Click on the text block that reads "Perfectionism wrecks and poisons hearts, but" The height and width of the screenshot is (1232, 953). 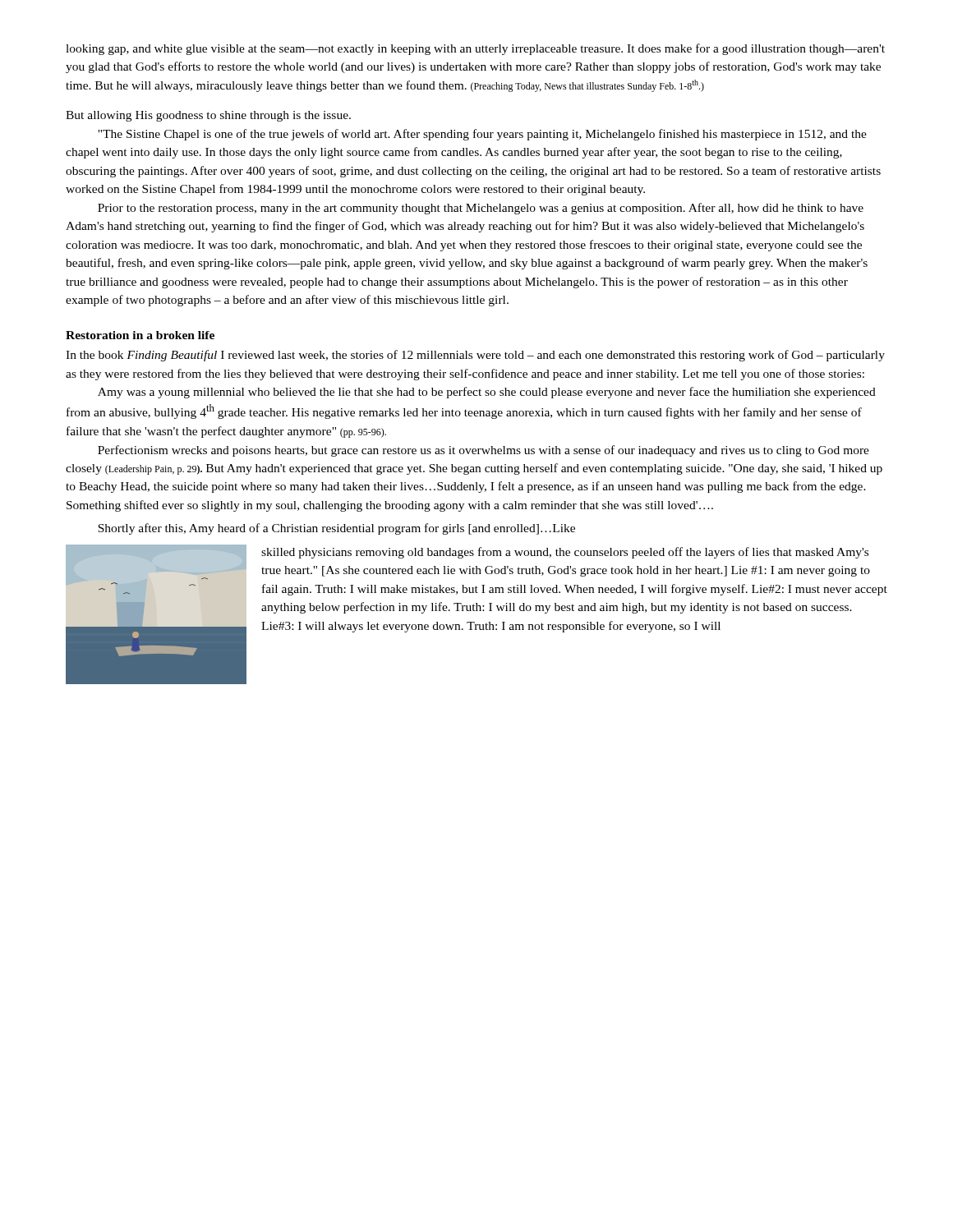(x=476, y=478)
